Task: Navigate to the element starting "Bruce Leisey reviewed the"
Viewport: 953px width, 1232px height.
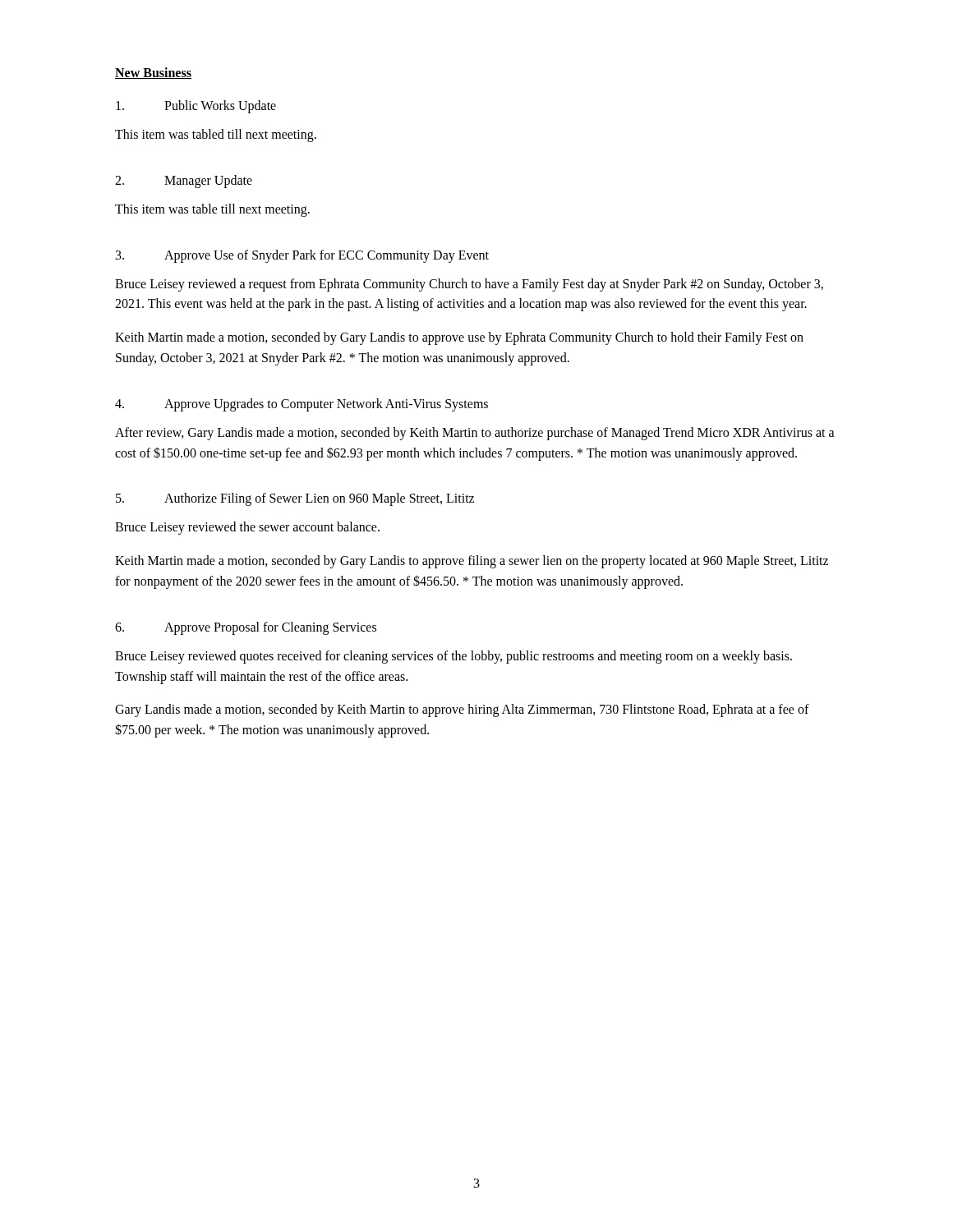Action: click(248, 527)
